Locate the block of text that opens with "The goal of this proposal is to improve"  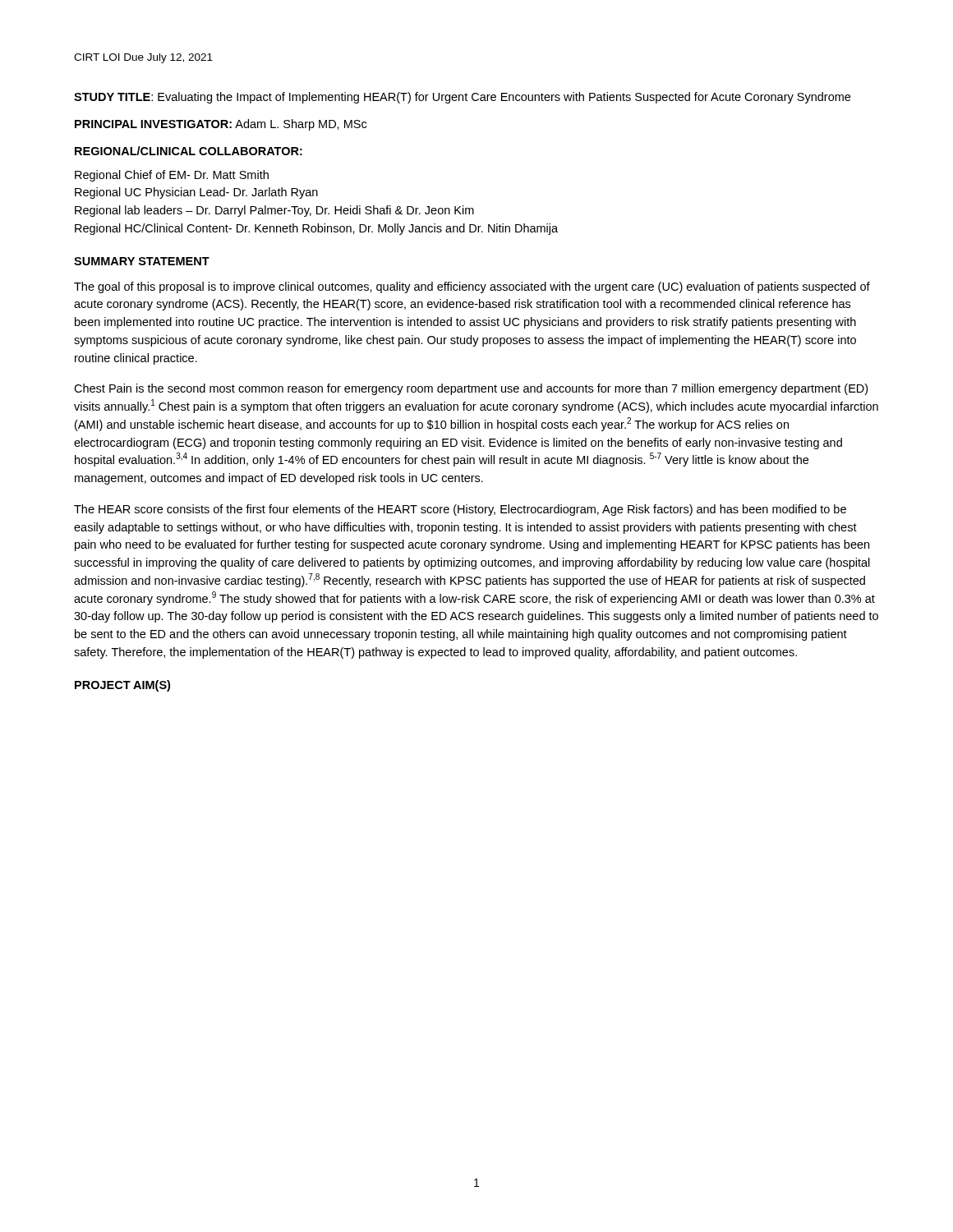pyautogui.click(x=472, y=322)
